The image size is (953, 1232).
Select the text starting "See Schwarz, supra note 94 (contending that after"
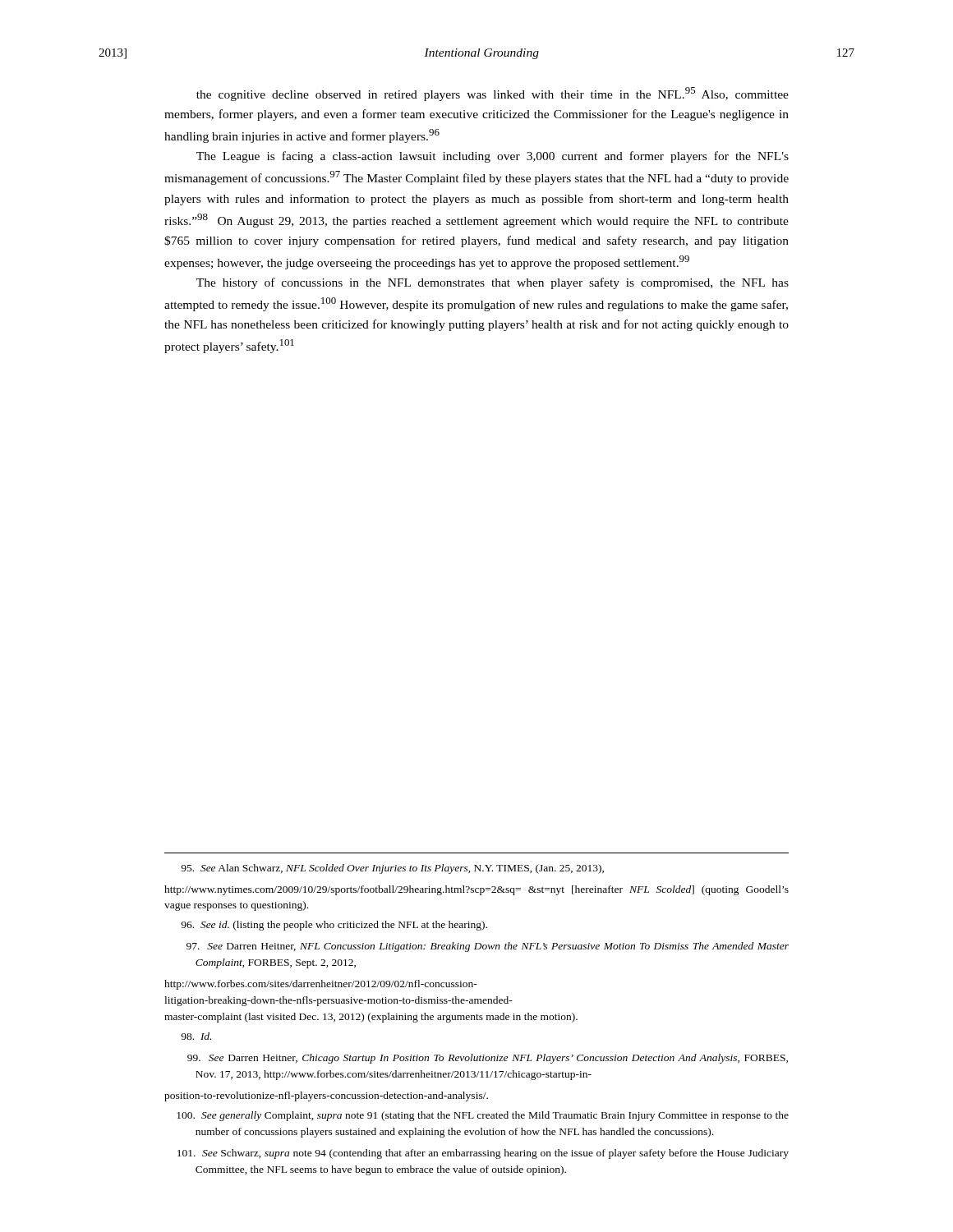coord(476,1161)
